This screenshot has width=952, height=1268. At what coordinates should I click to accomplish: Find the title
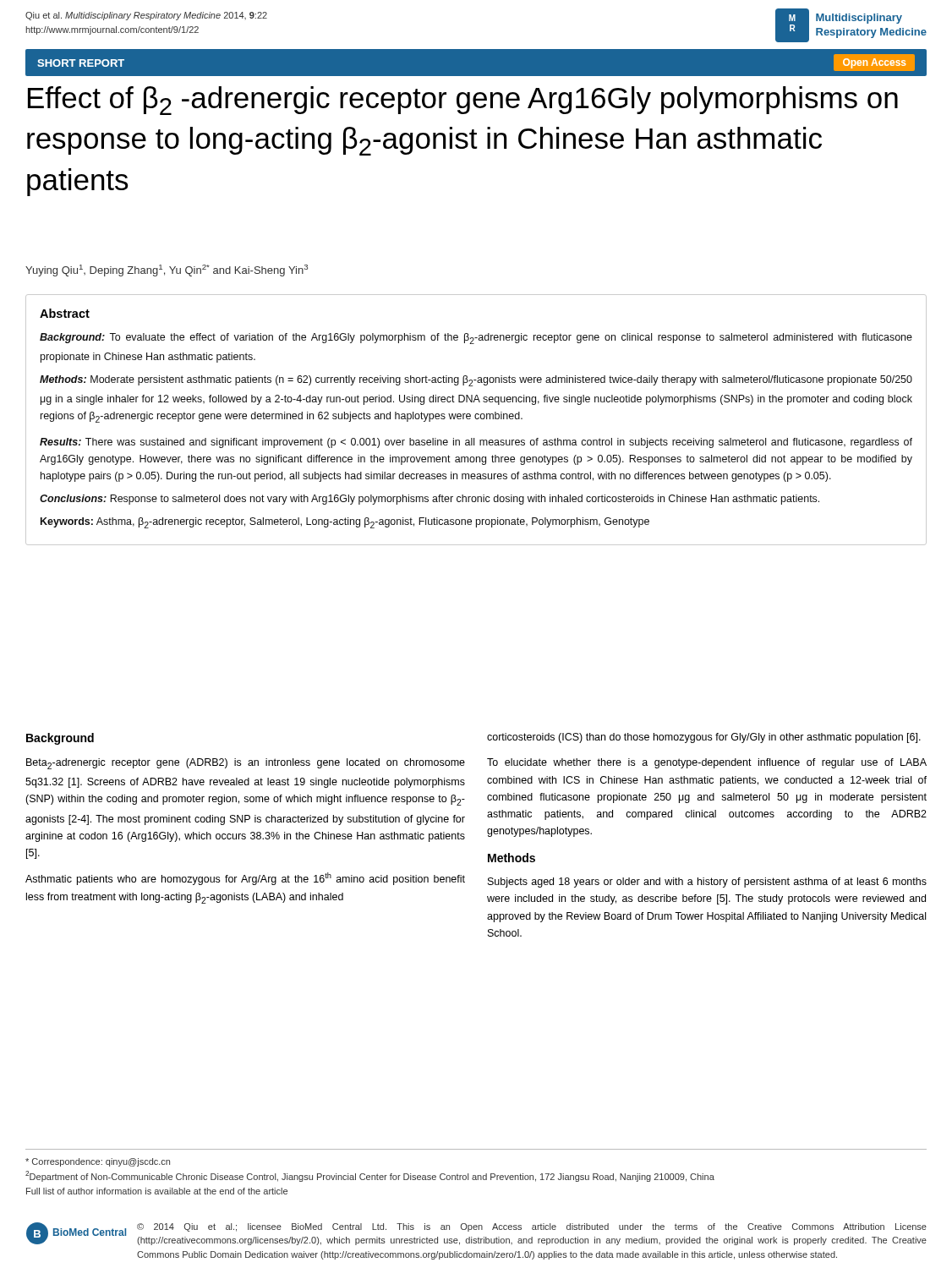click(476, 139)
